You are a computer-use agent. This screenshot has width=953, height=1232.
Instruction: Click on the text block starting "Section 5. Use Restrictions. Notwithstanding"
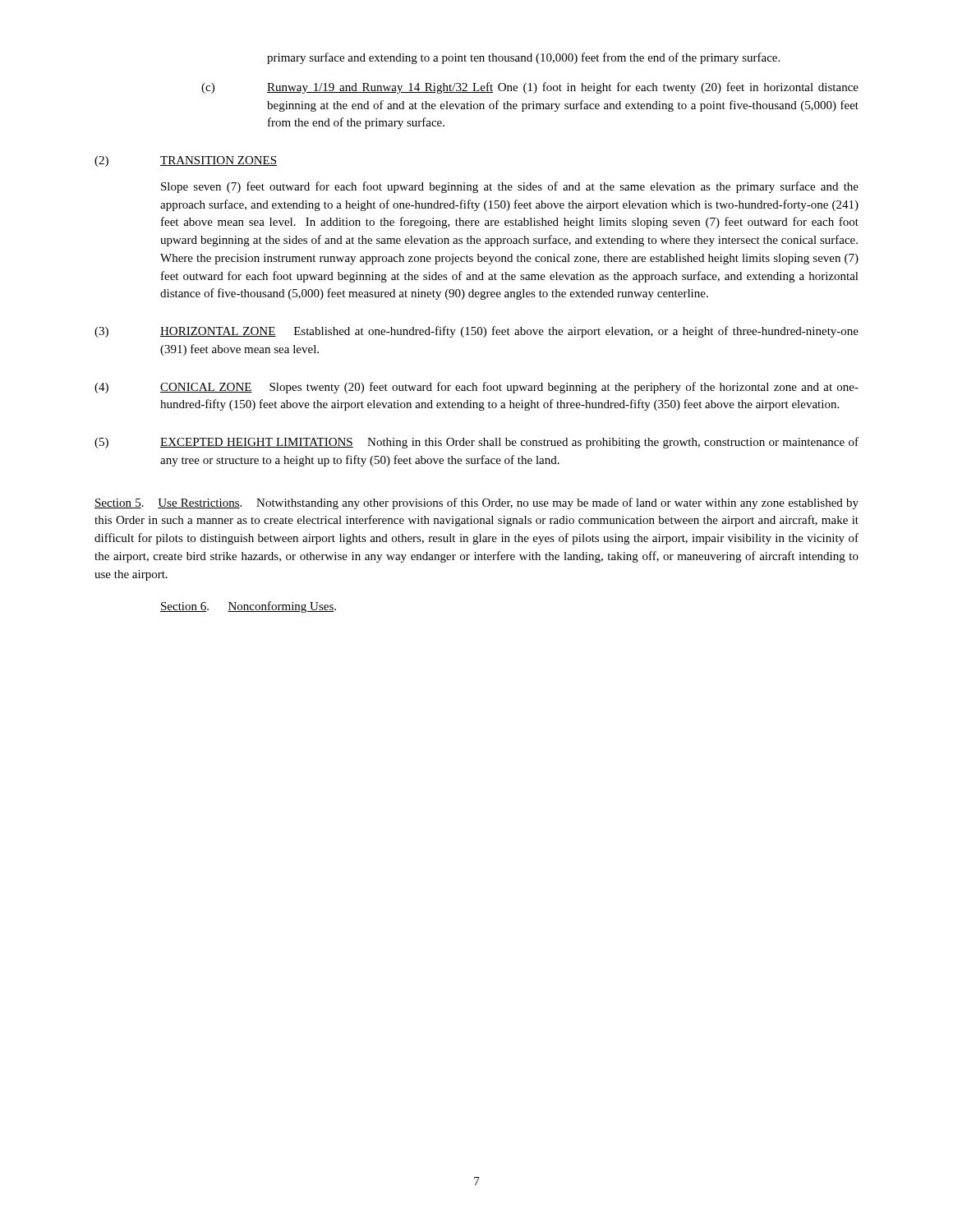click(x=476, y=539)
